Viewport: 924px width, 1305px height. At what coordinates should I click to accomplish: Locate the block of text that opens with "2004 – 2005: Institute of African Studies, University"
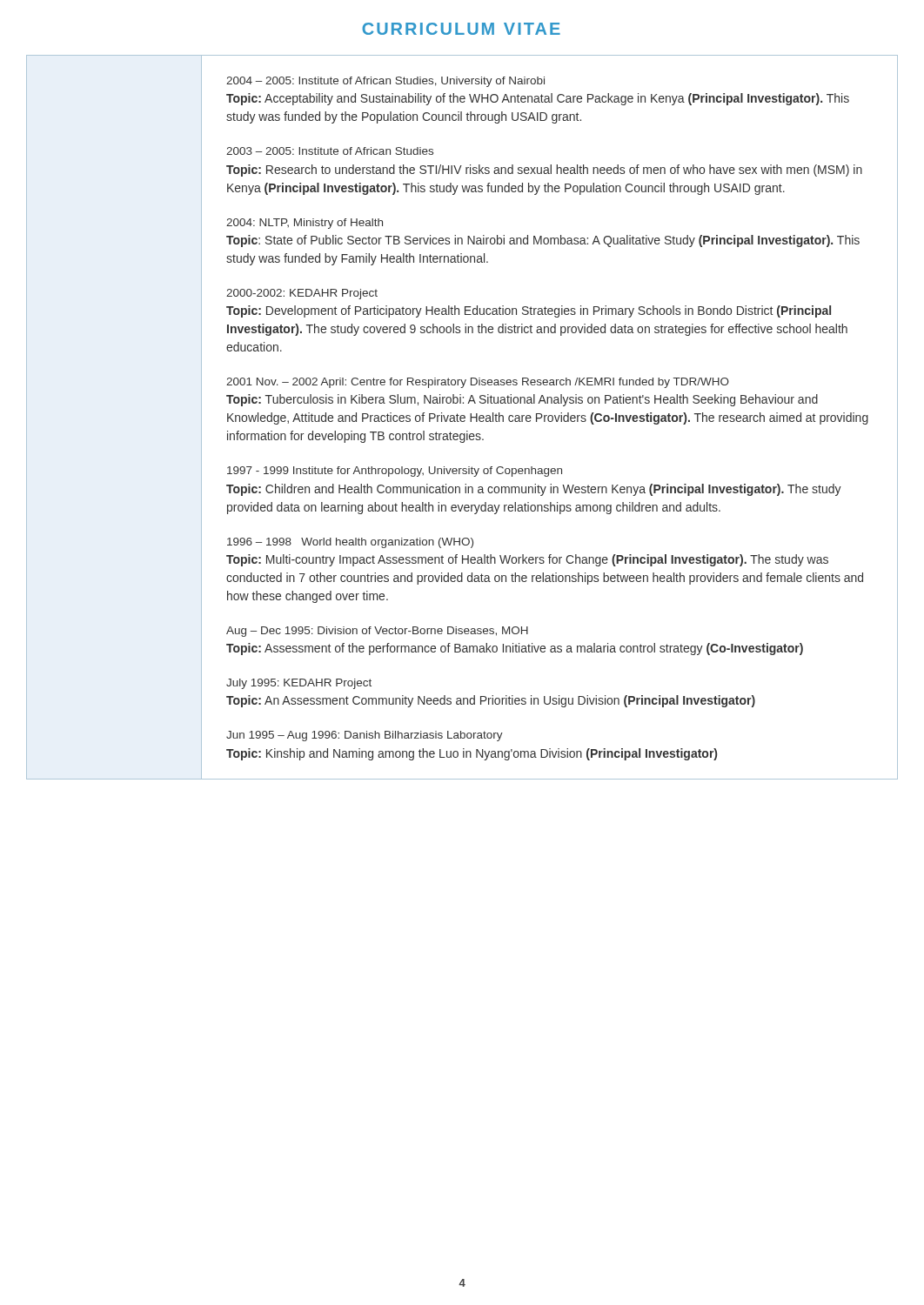point(538,99)
